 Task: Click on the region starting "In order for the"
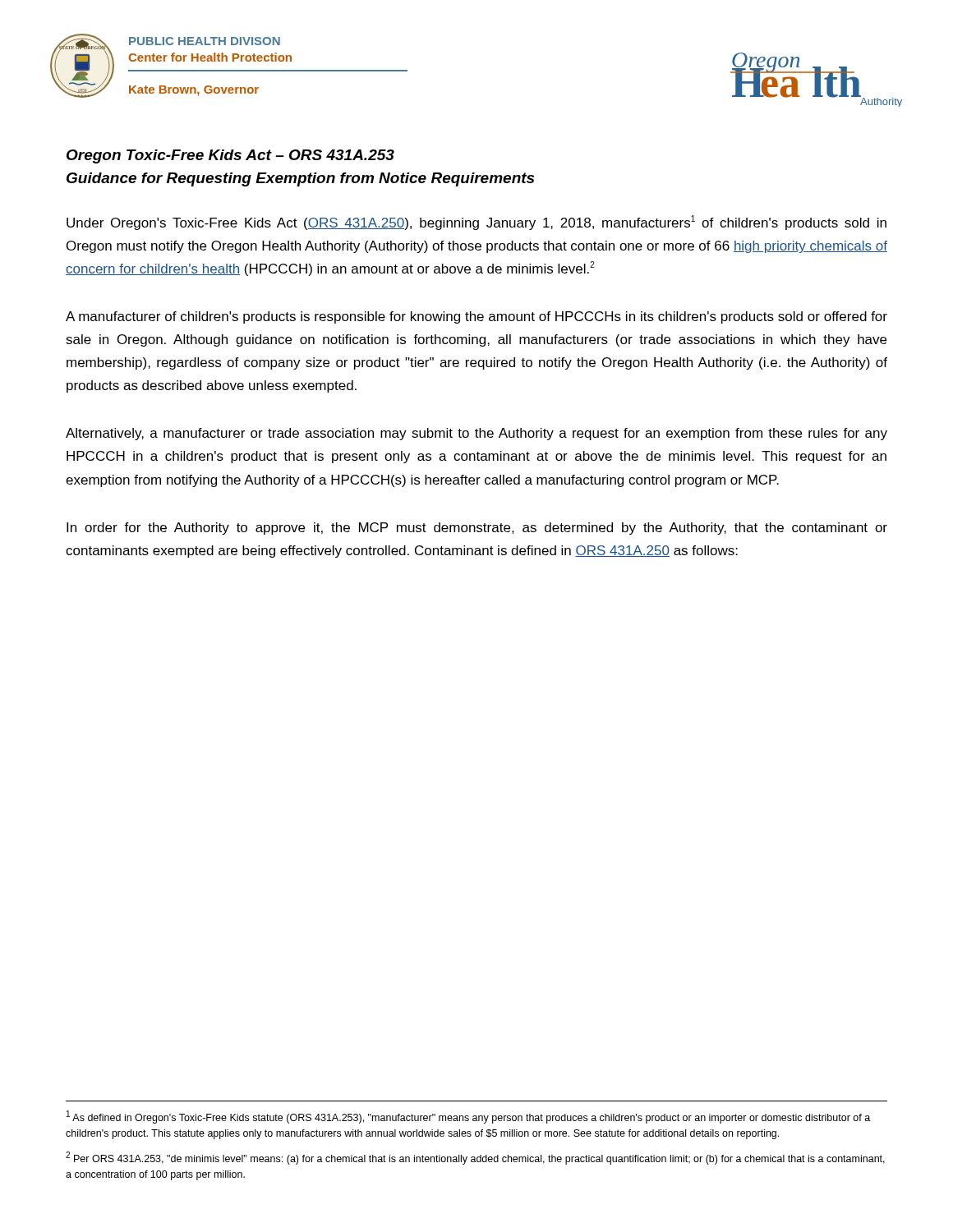[x=476, y=539]
